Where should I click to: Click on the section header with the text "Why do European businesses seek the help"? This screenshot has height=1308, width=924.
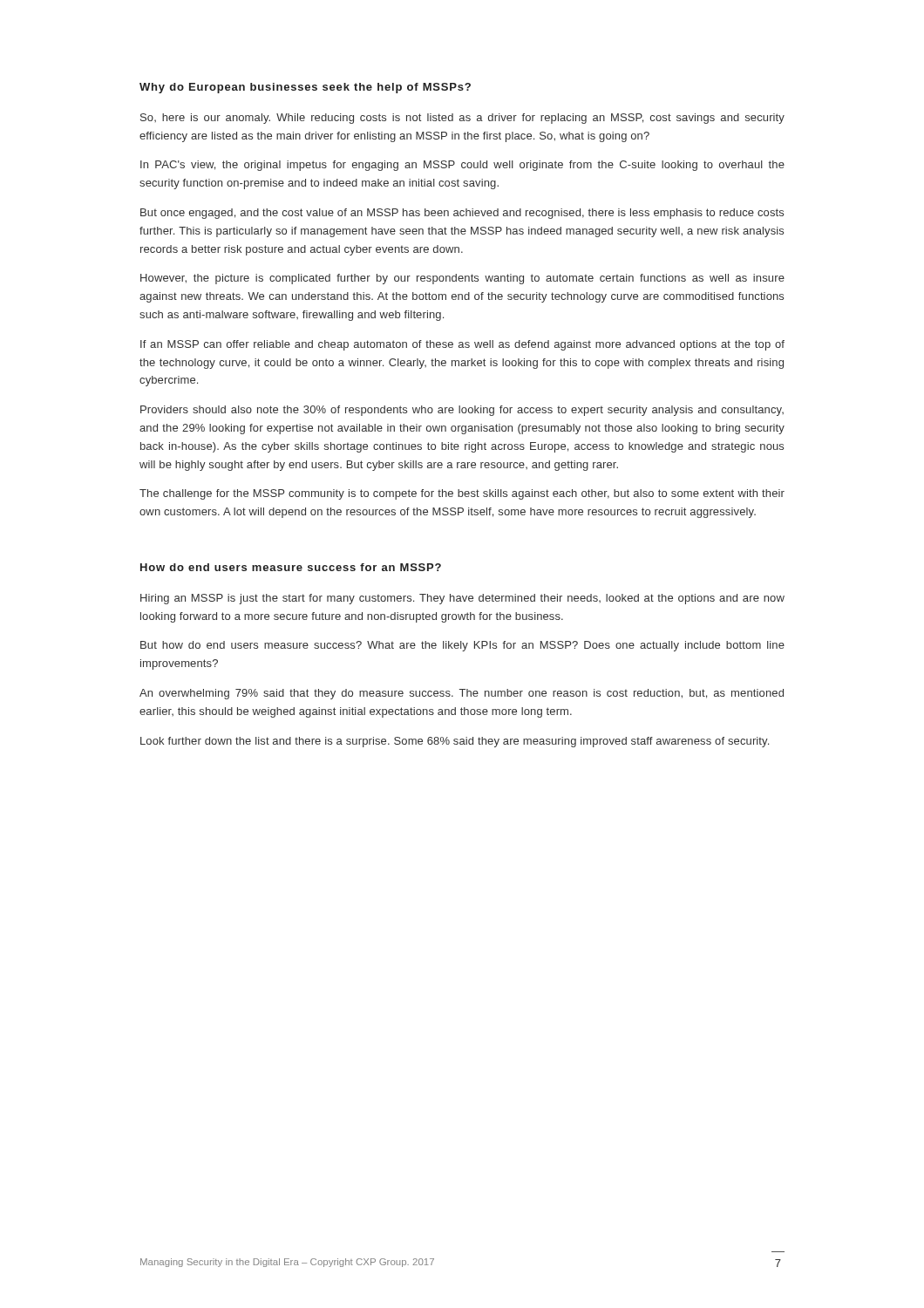pos(306,87)
